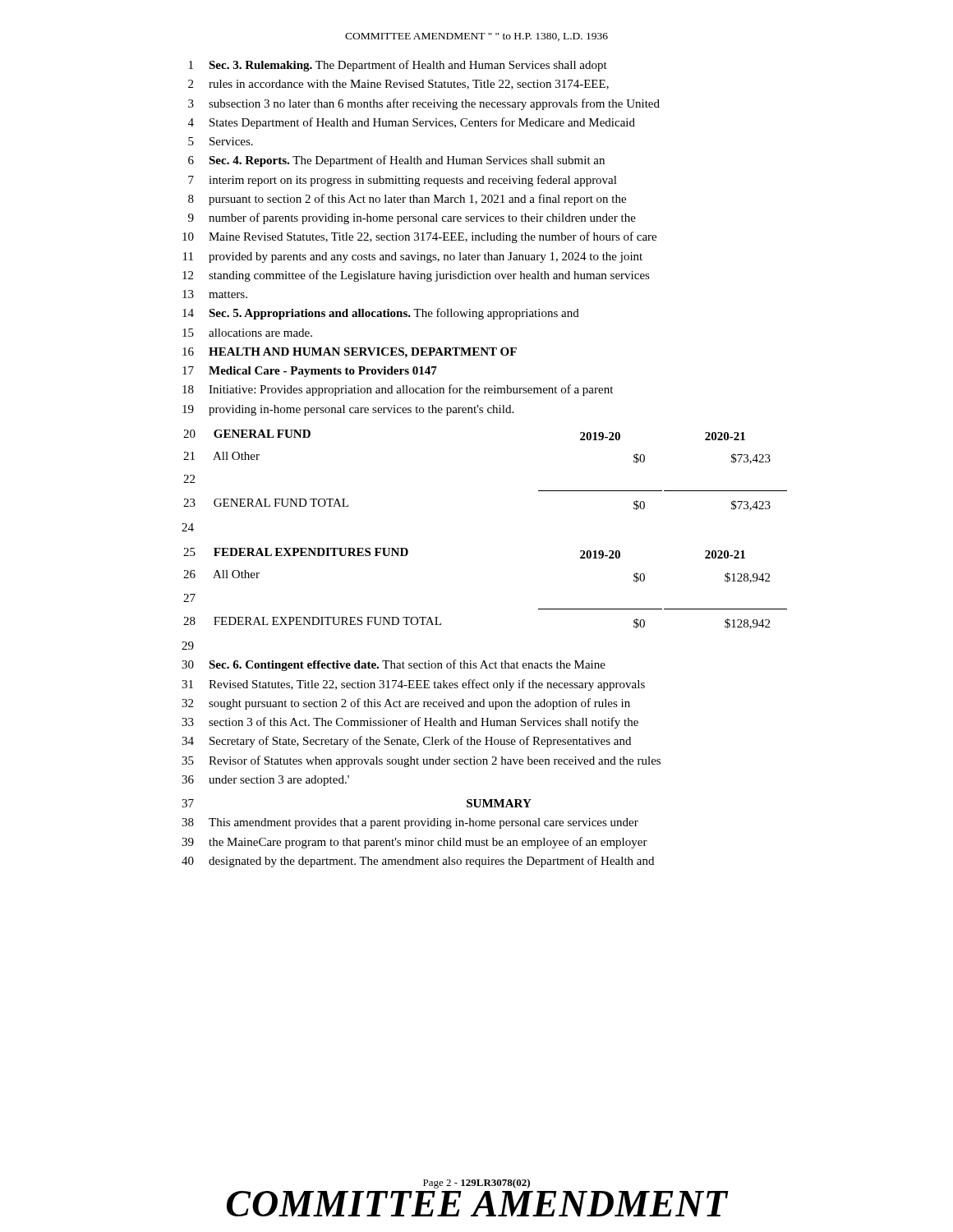Image resolution: width=953 pixels, height=1232 pixels.
Task: Find the text block starting "30Sec. 6. Contingent effective date. That section of"
Action: (x=476, y=723)
